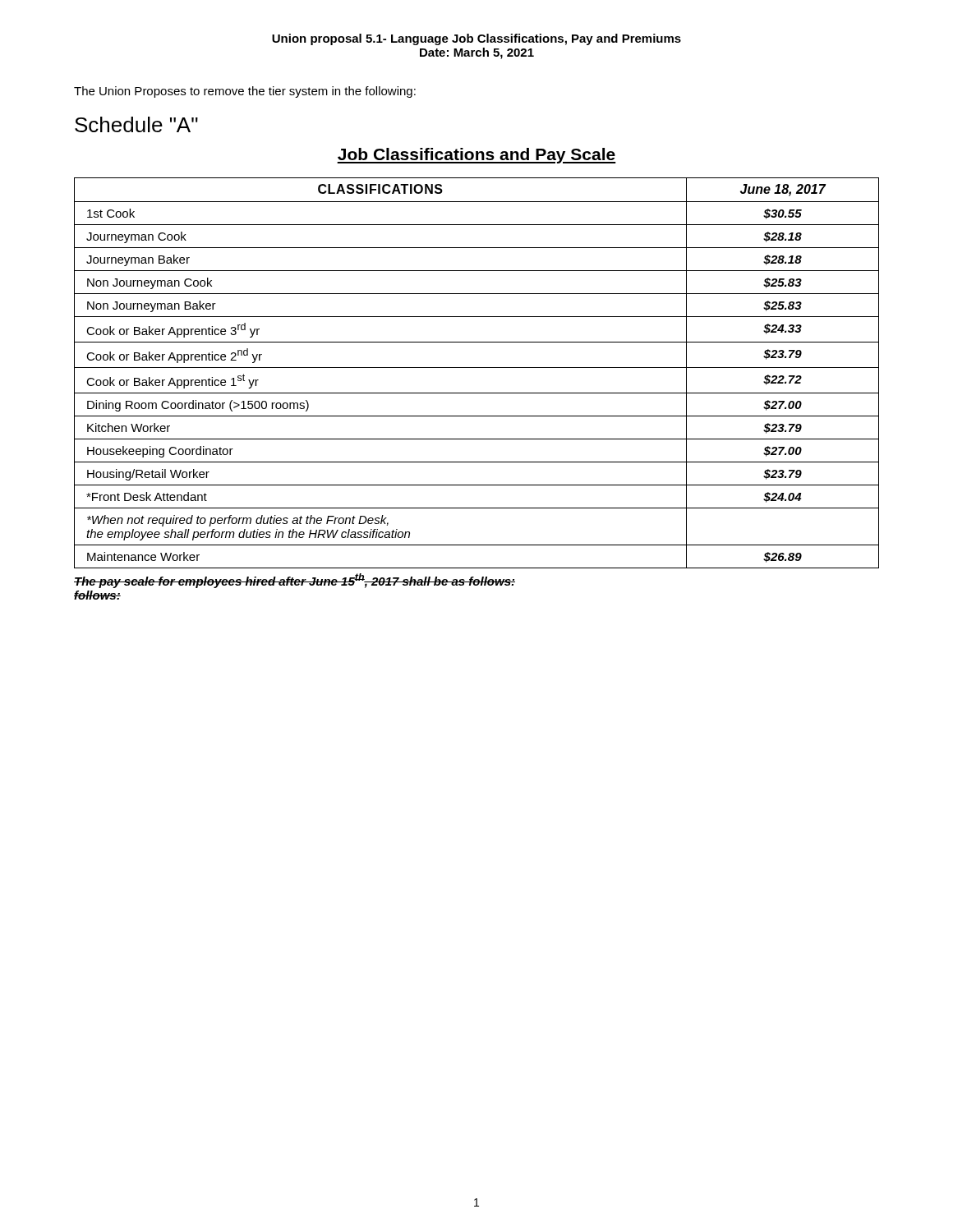953x1232 pixels.
Task: Locate the block of text that opens with "The Union Proposes to remove"
Action: 245,91
